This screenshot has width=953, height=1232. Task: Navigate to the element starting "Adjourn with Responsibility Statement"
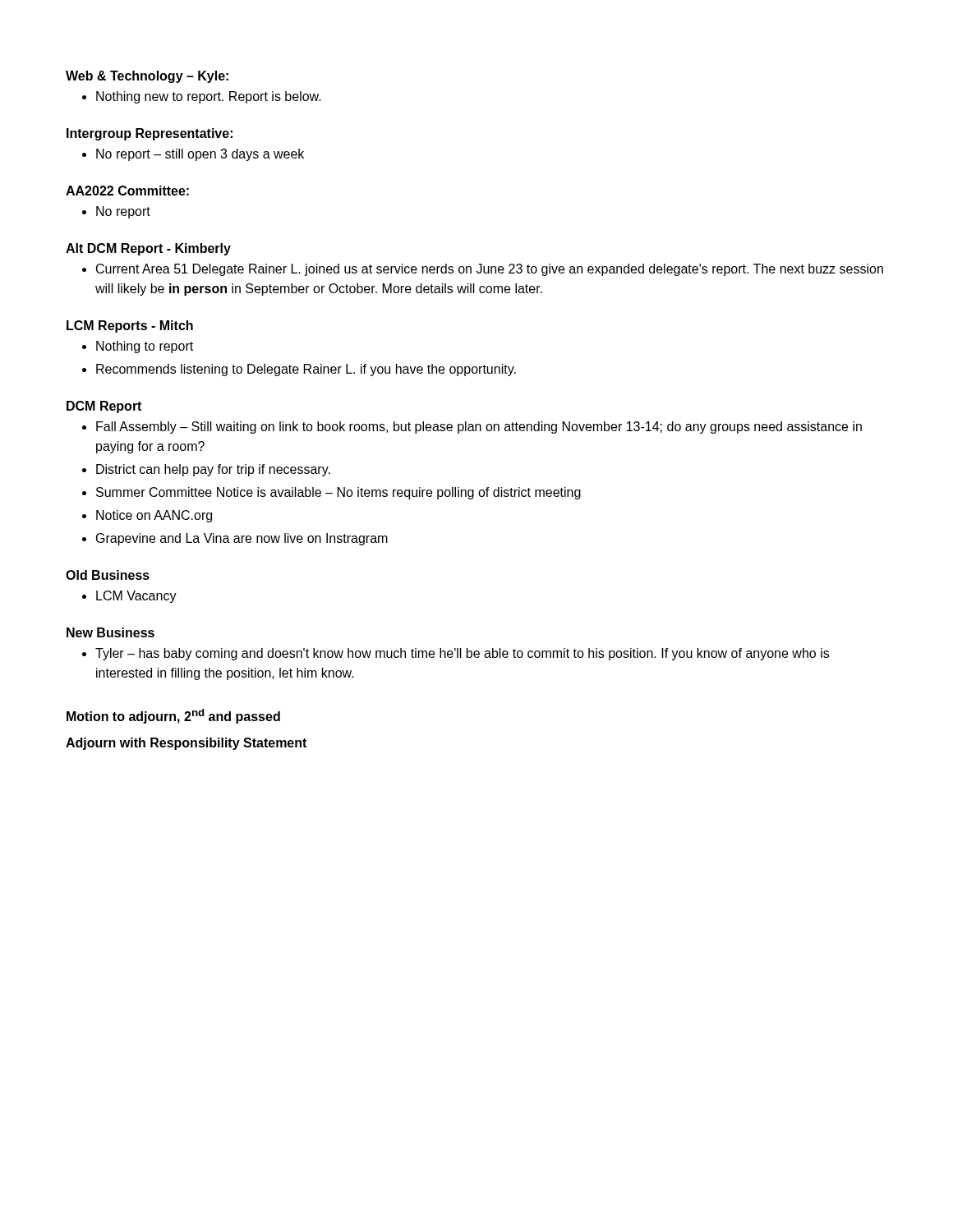point(186,743)
